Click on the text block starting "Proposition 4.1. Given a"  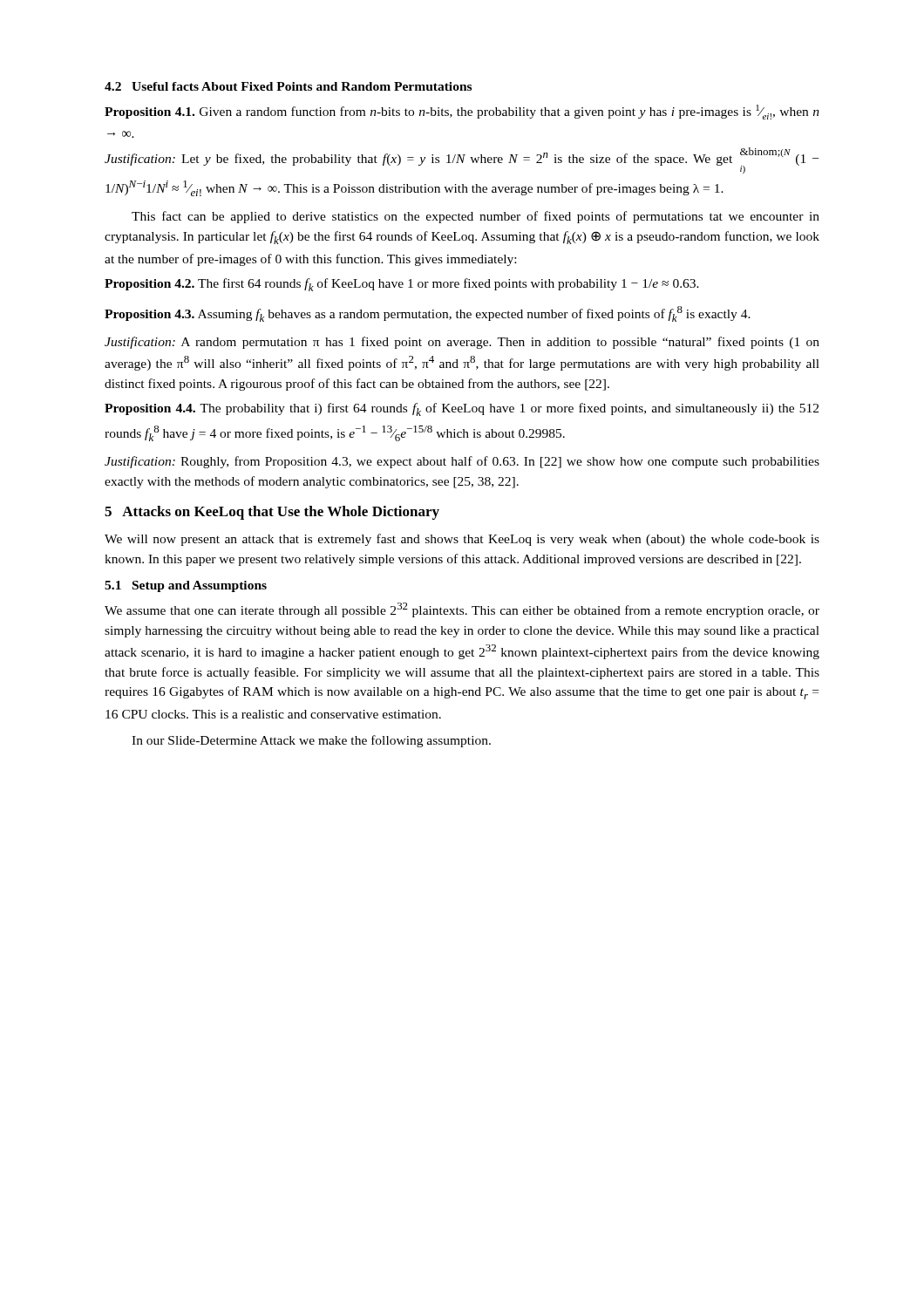pyautogui.click(x=462, y=151)
